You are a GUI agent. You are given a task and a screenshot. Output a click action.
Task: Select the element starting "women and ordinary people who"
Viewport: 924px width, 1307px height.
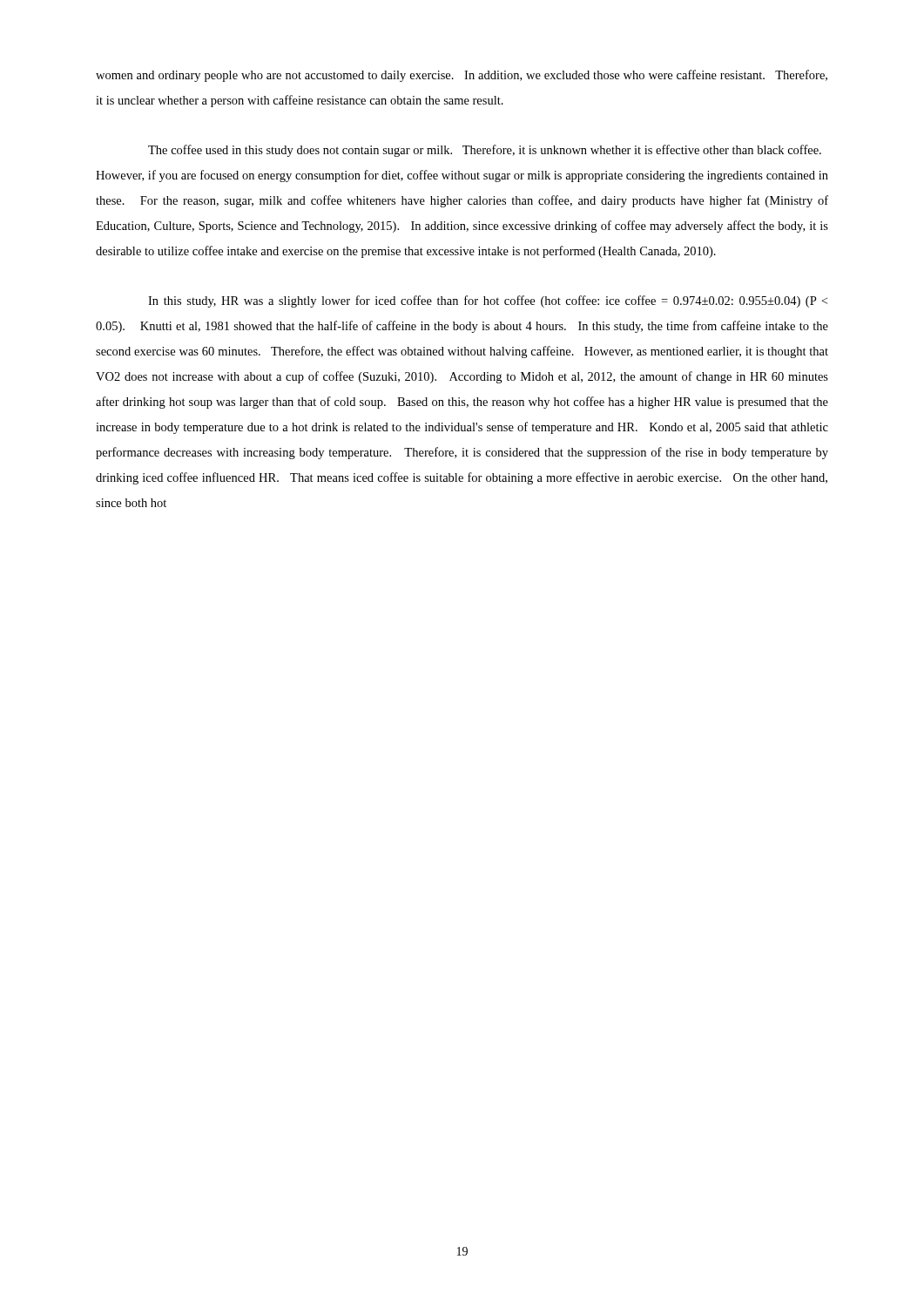(462, 88)
